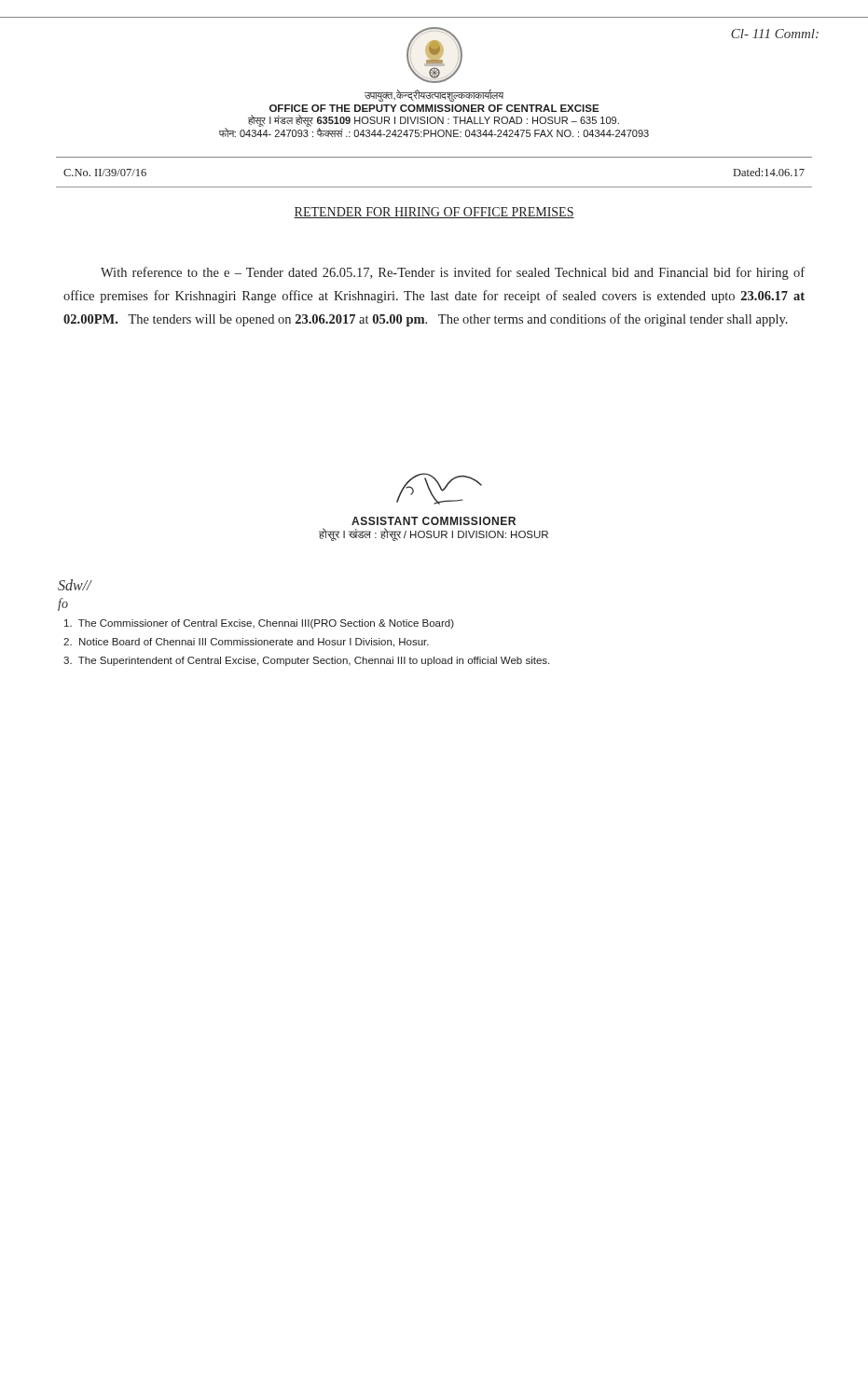The height and width of the screenshot is (1399, 868).
Task: Click the passage that begins "With reference to the"
Action: point(434,296)
